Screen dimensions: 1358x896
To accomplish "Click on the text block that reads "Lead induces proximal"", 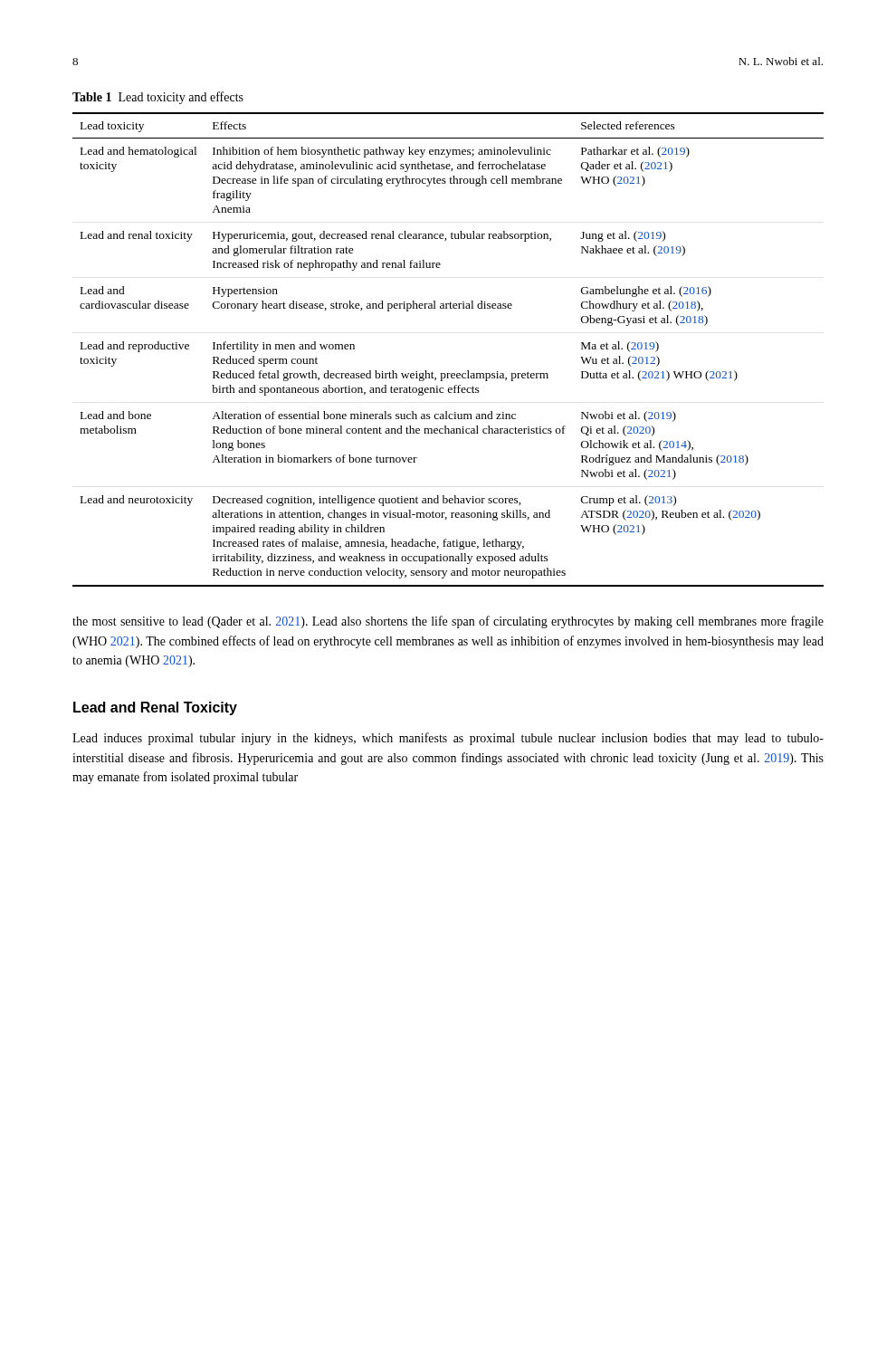I will click(448, 758).
